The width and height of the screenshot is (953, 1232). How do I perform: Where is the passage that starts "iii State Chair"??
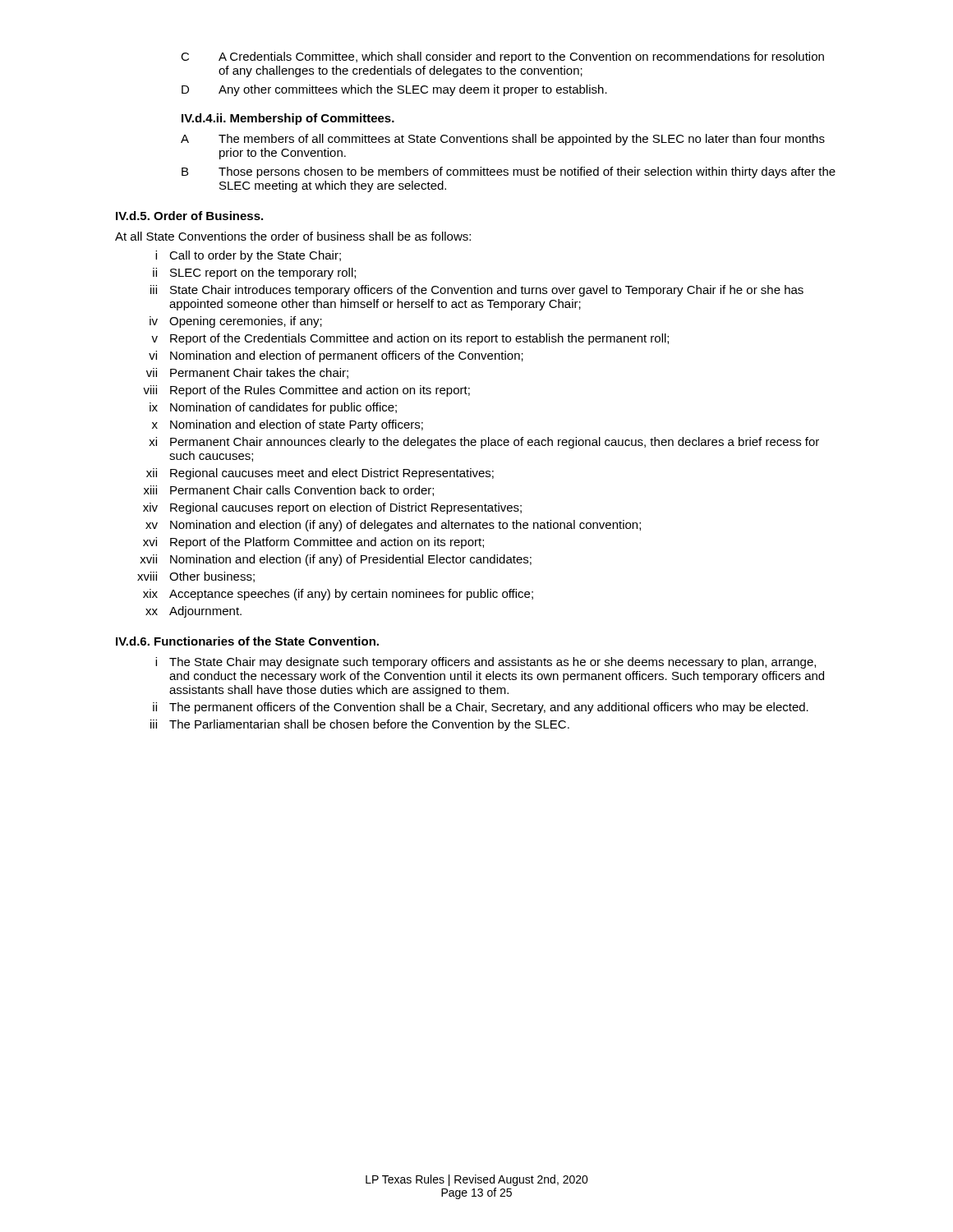click(x=476, y=296)
